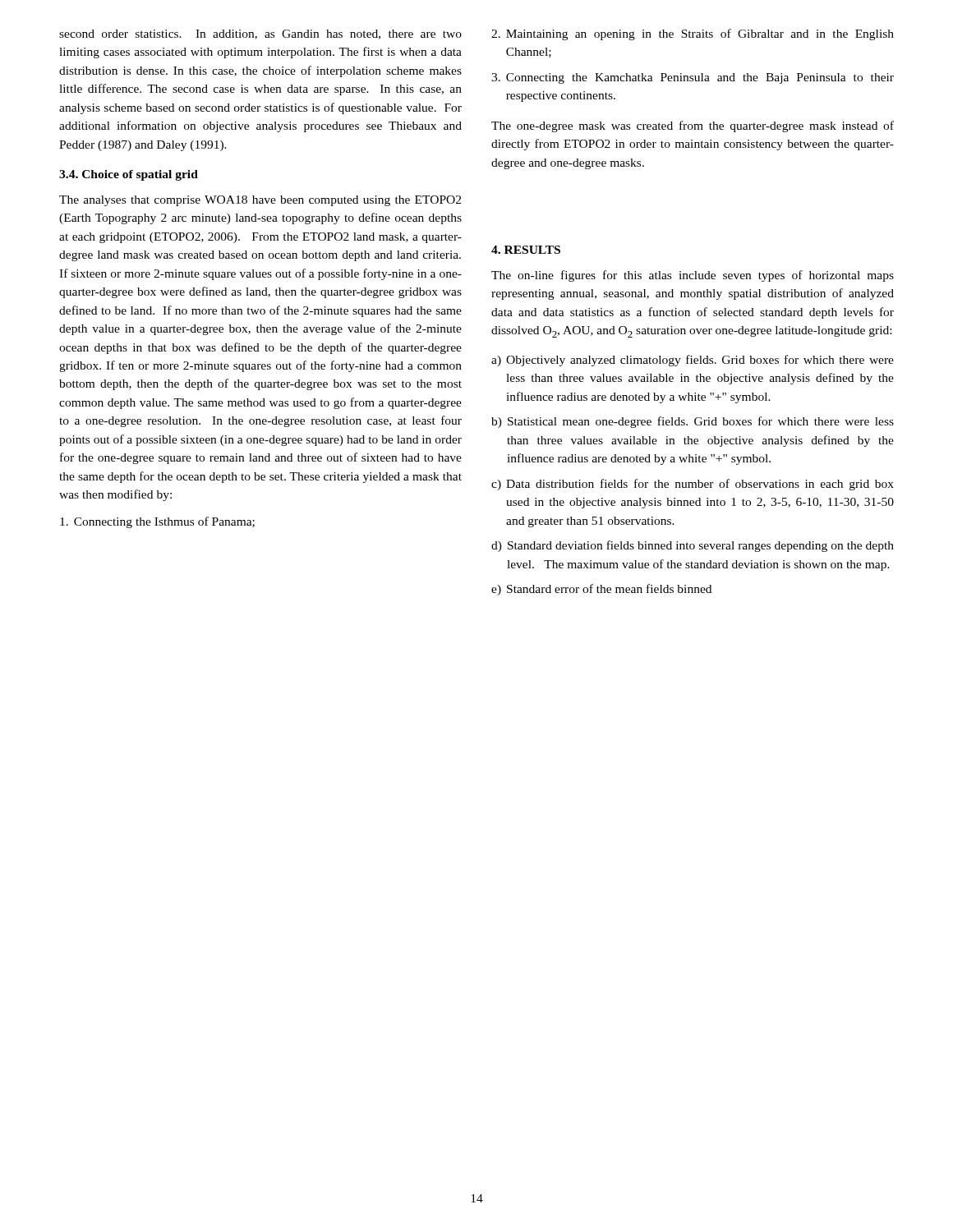Find the block on this page that starts "The one-degree mask was created from the"

coord(693,144)
